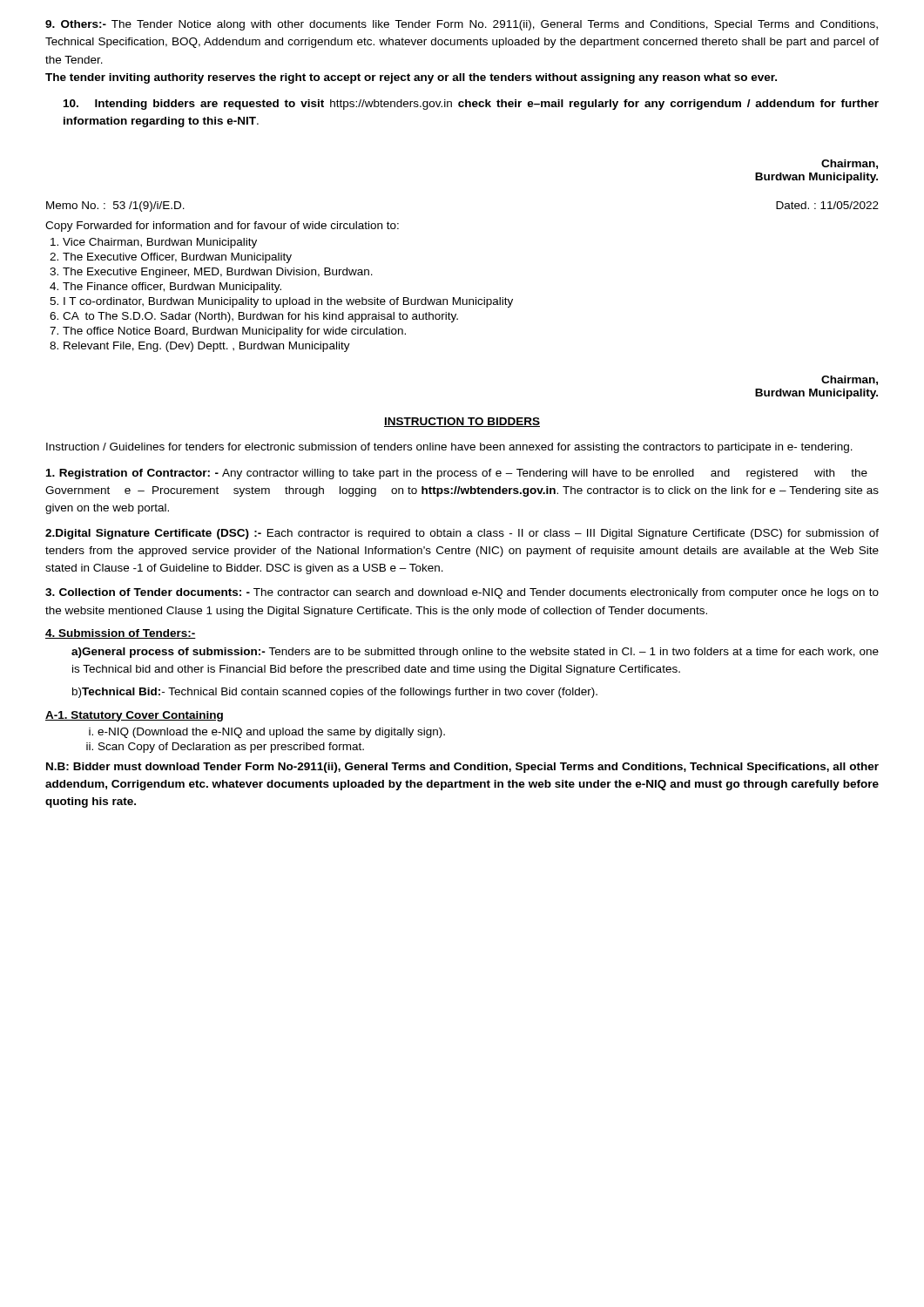Click on the text block that reads "Instruction / Guidelines for tenders for electronic submission"
924x1307 pixels.
(462, 447)
